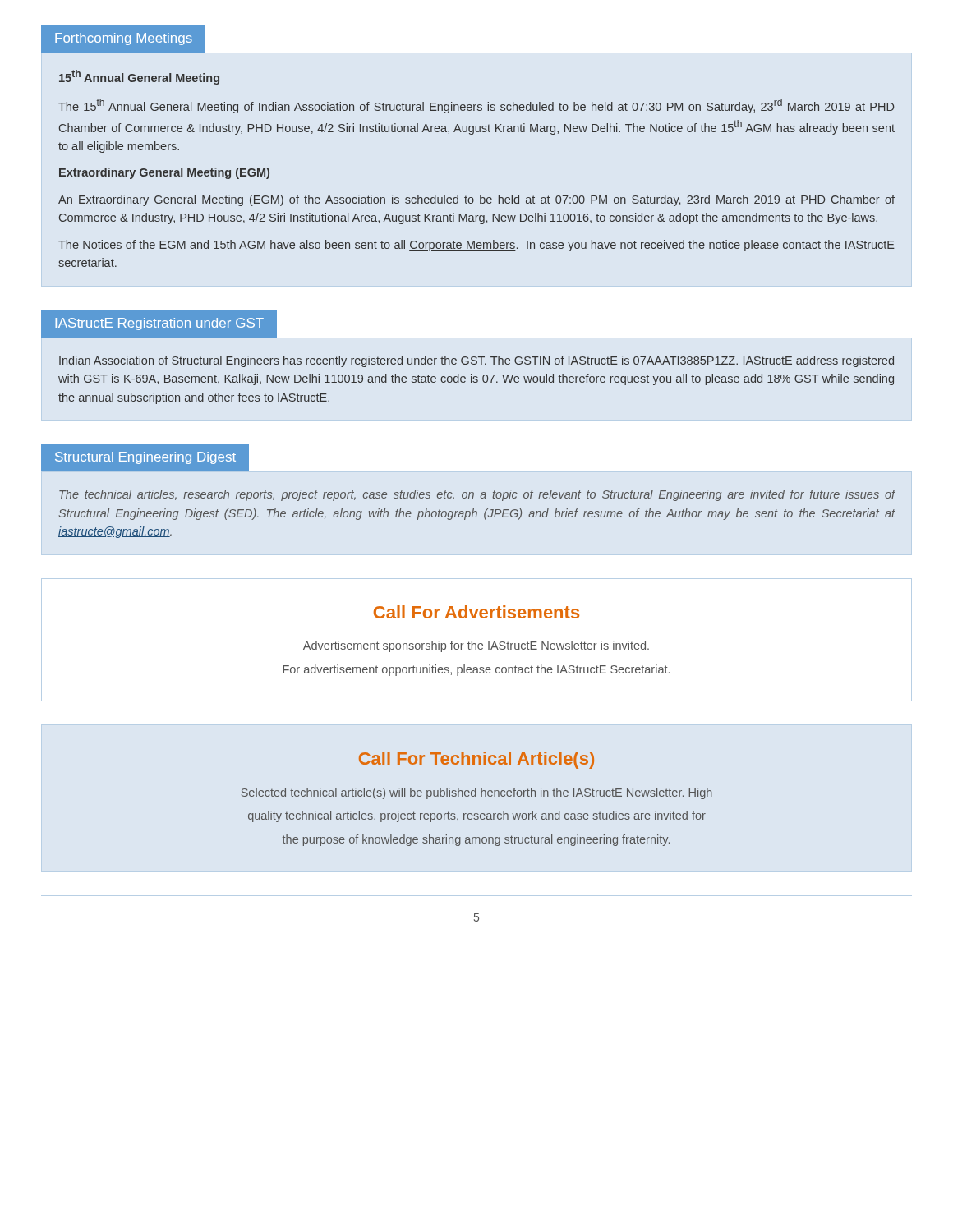Viewport: 953px width, 1232px height.
Task: Find "IAStructE Registration under GST" on this page
Action: [x=159, y=323]
